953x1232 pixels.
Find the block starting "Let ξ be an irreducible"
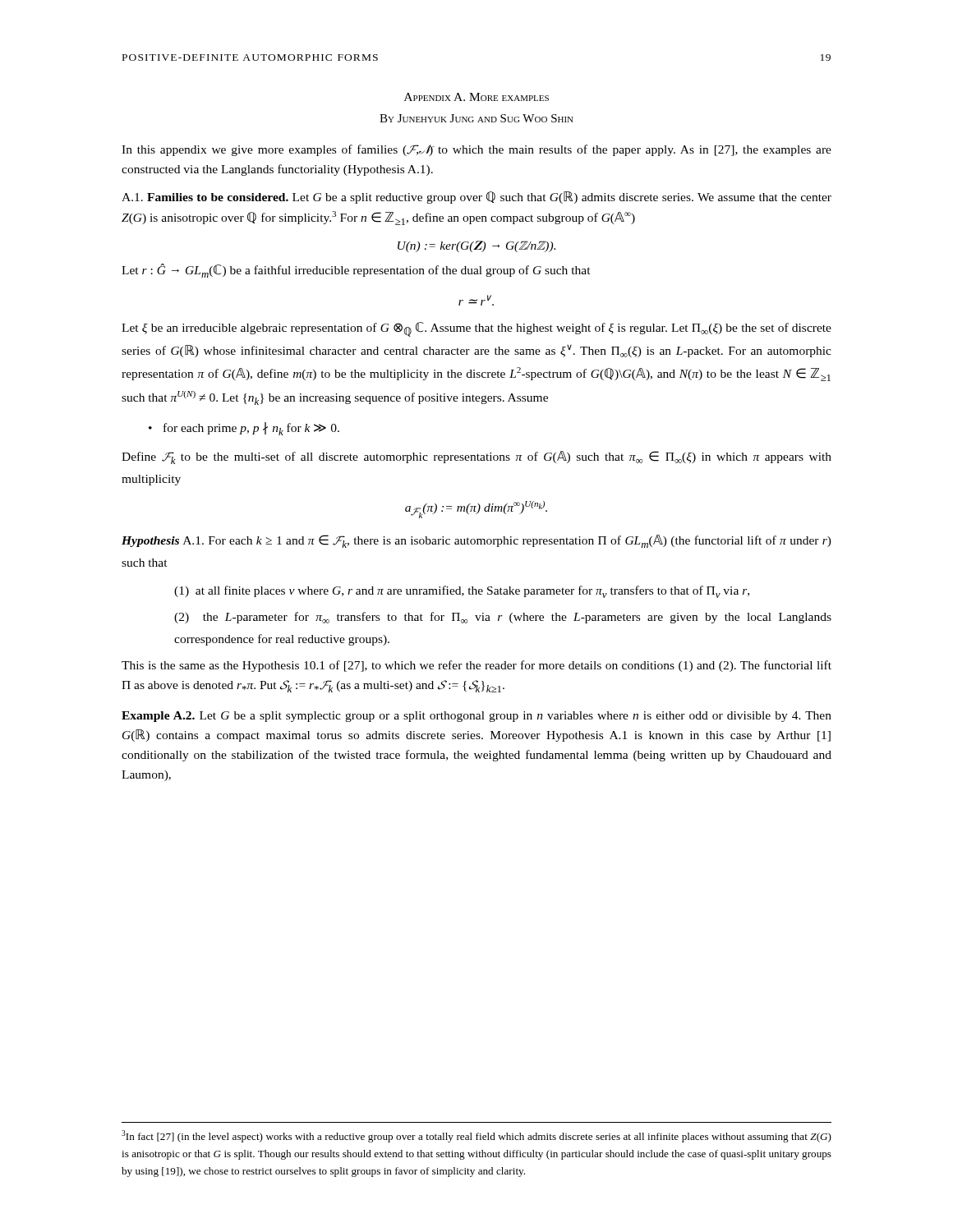[476, 364]
